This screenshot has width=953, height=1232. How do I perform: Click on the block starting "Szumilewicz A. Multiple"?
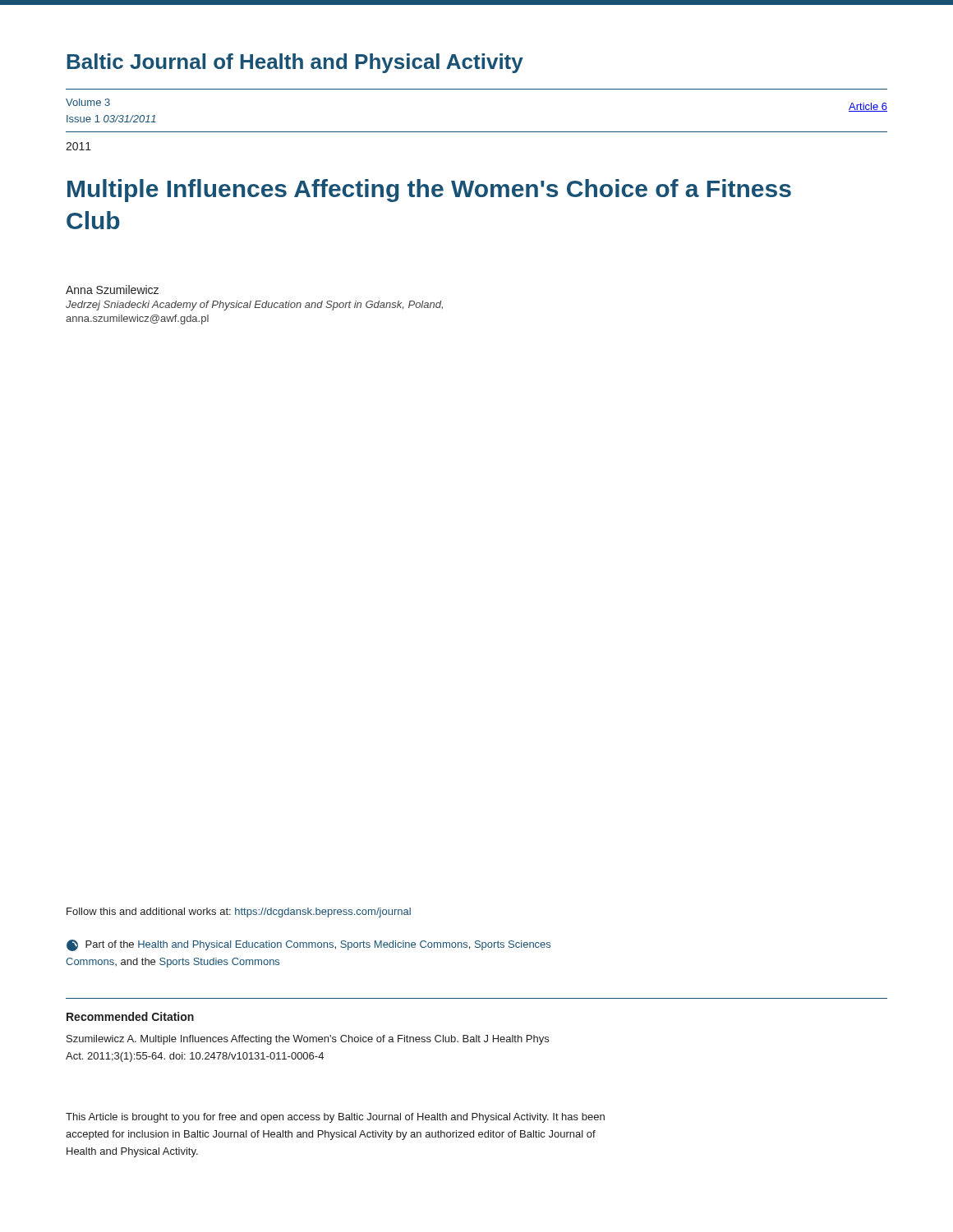click(308, 1047)
